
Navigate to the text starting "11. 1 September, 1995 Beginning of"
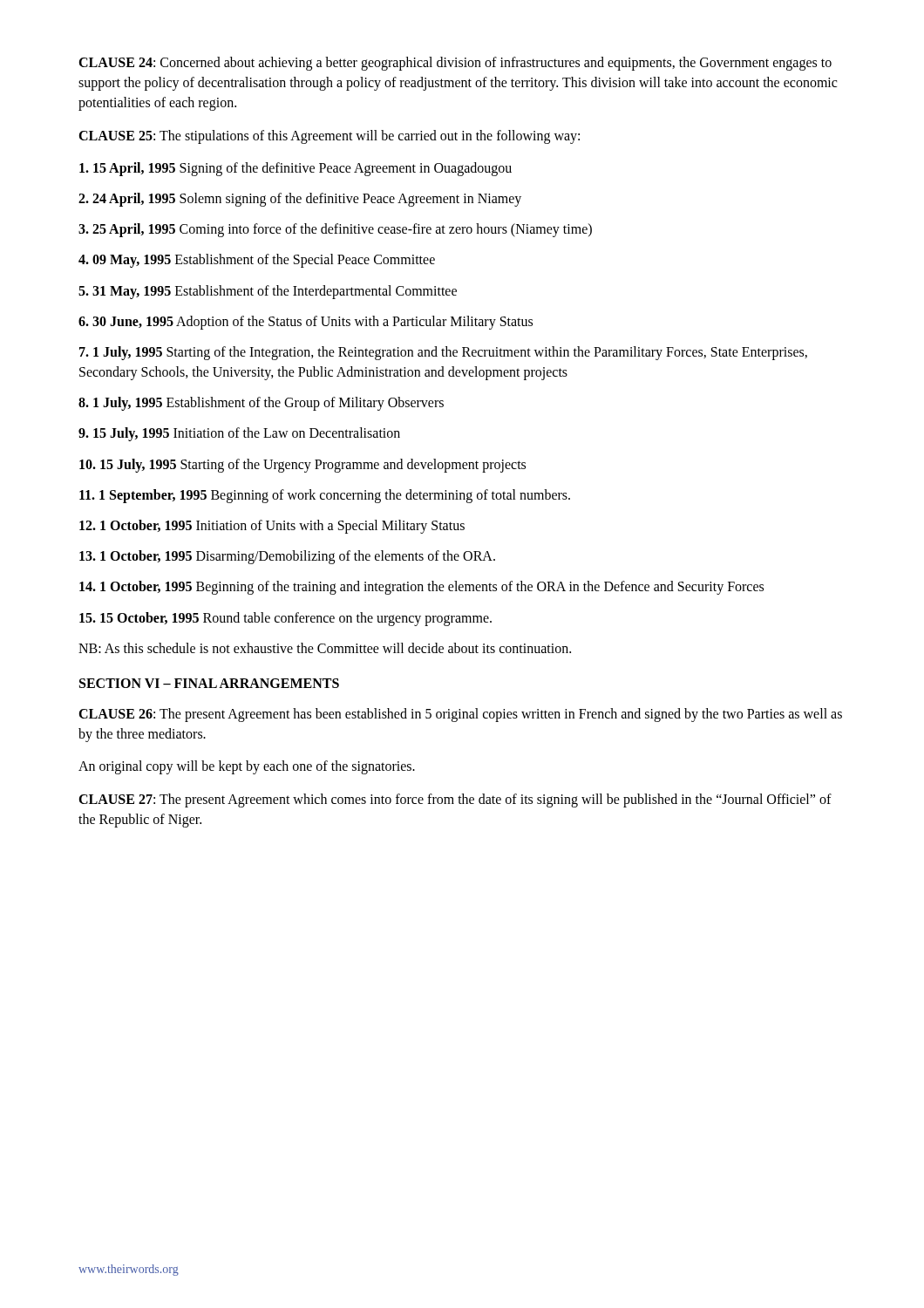[x=325, y=495]
